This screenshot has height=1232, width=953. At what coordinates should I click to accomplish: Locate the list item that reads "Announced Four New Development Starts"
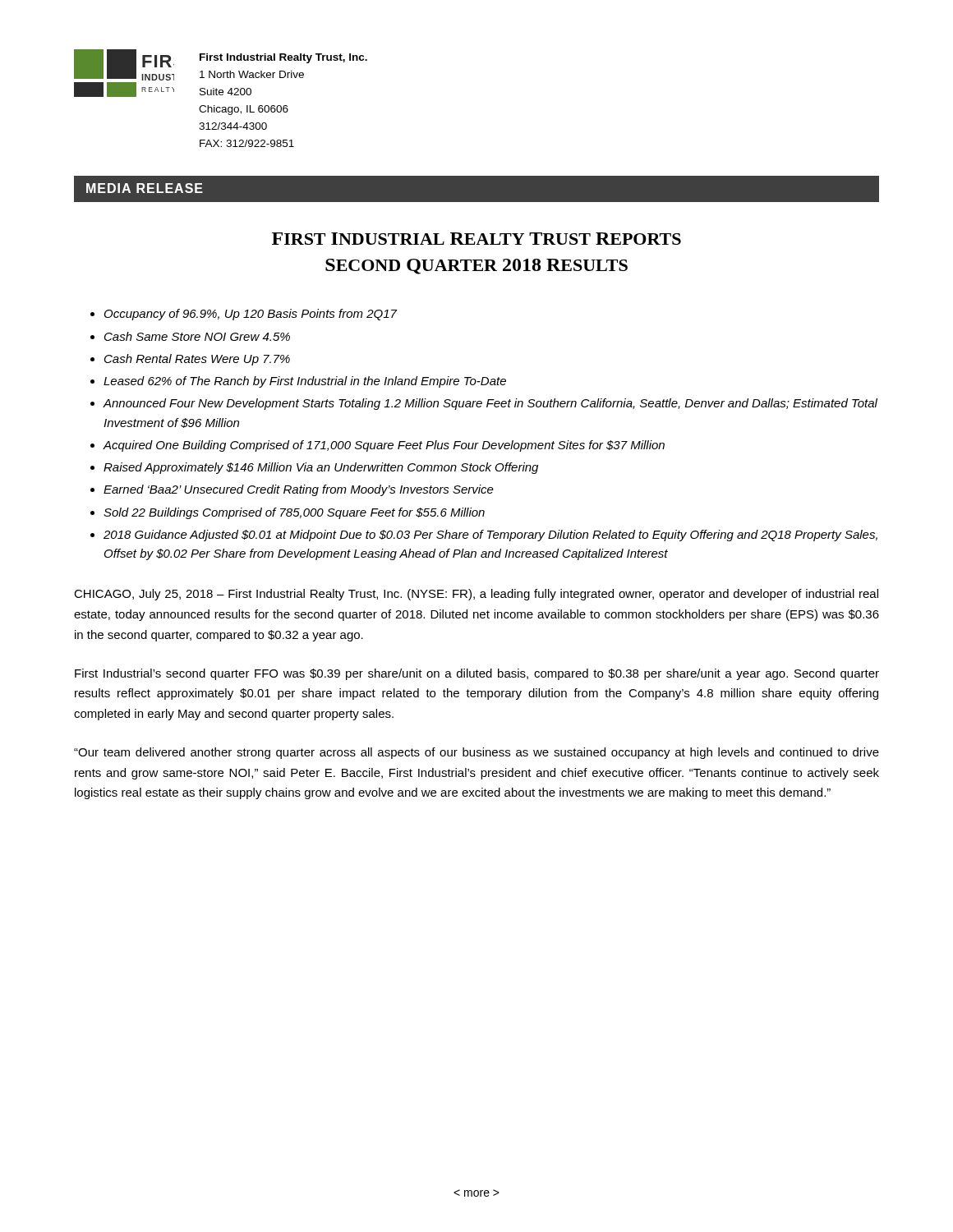(490, 413)
